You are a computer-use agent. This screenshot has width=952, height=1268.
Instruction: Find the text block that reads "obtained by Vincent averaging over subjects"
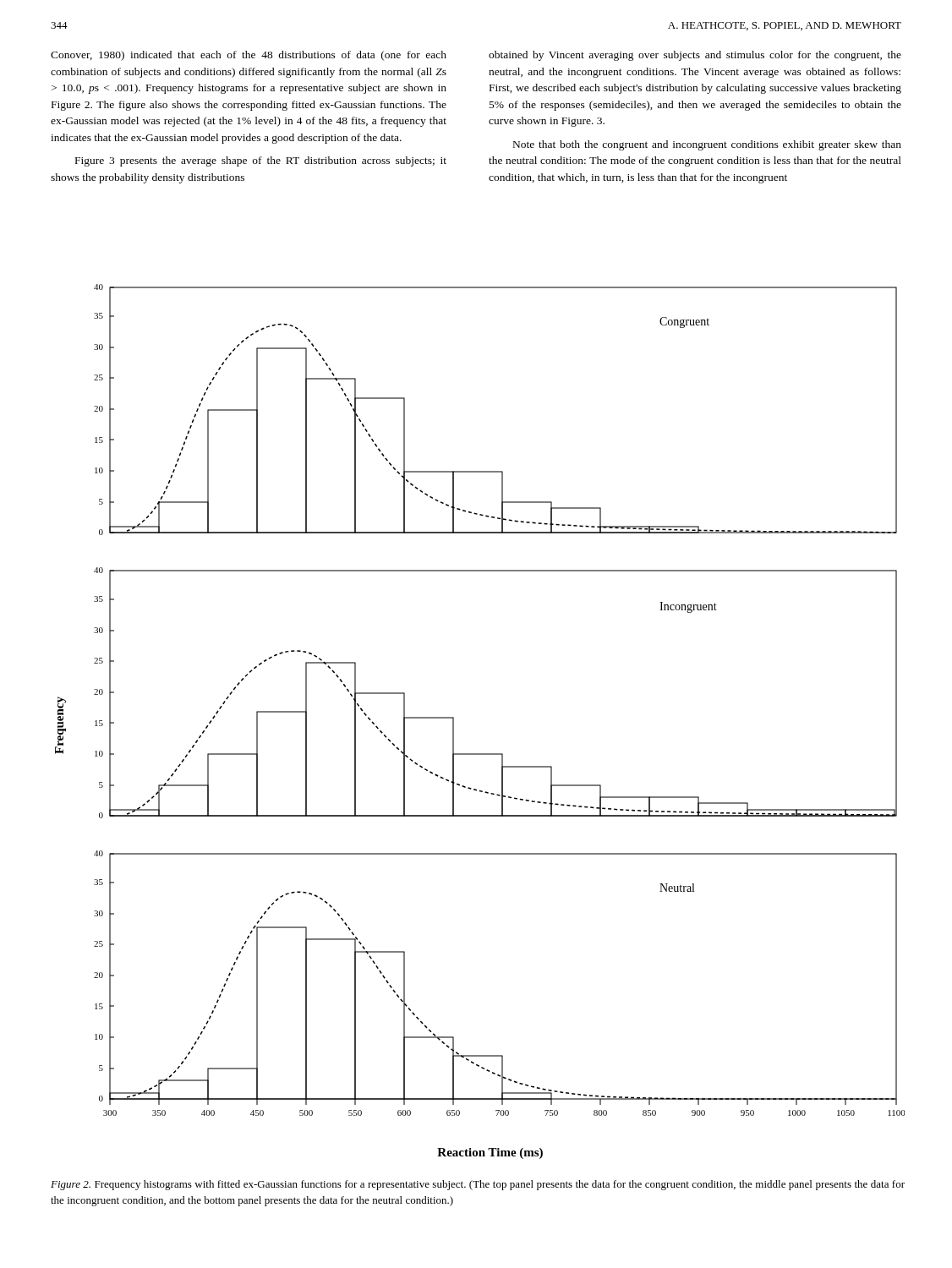point(695,116)
